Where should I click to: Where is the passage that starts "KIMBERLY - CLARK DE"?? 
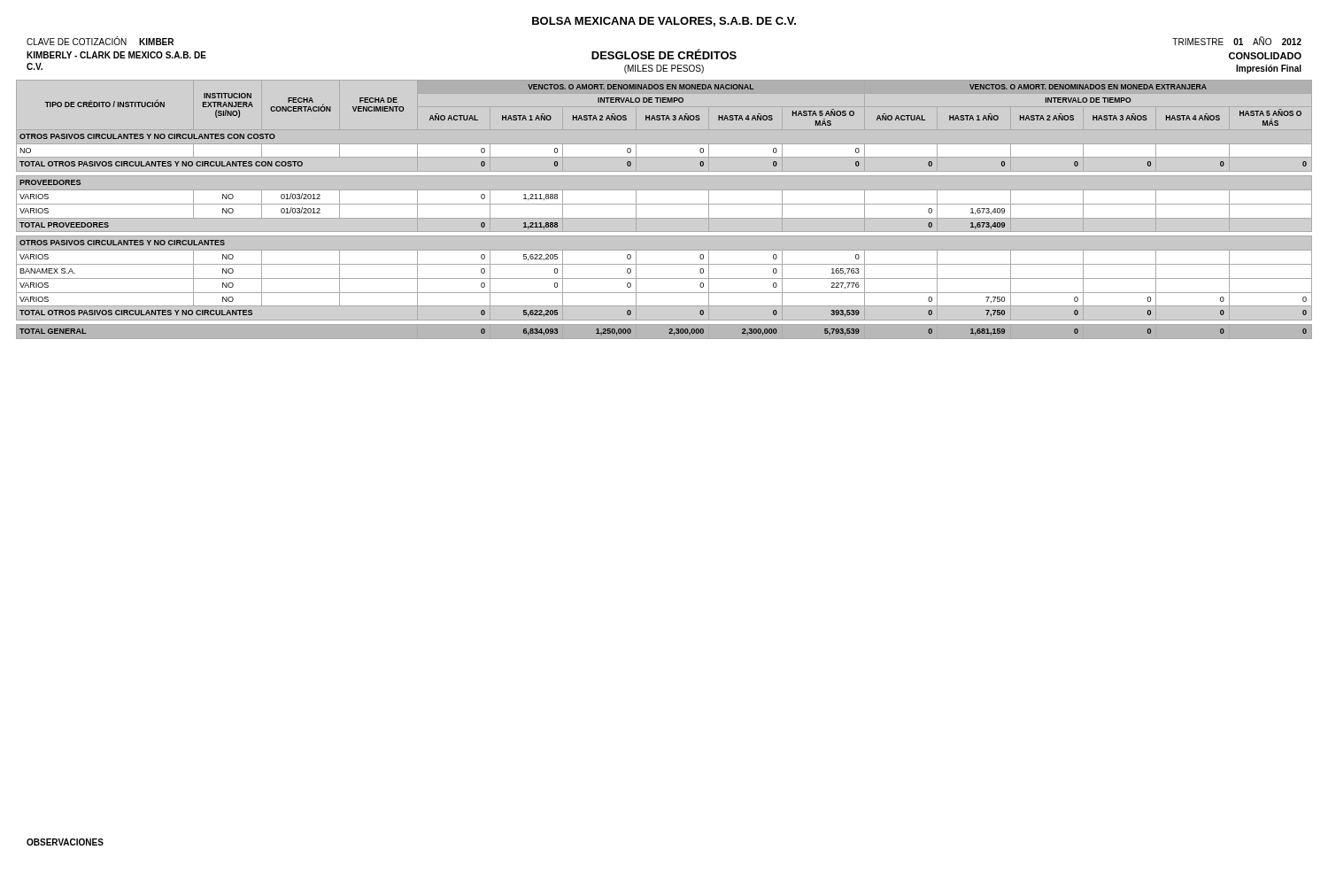[x=116, y=55]
